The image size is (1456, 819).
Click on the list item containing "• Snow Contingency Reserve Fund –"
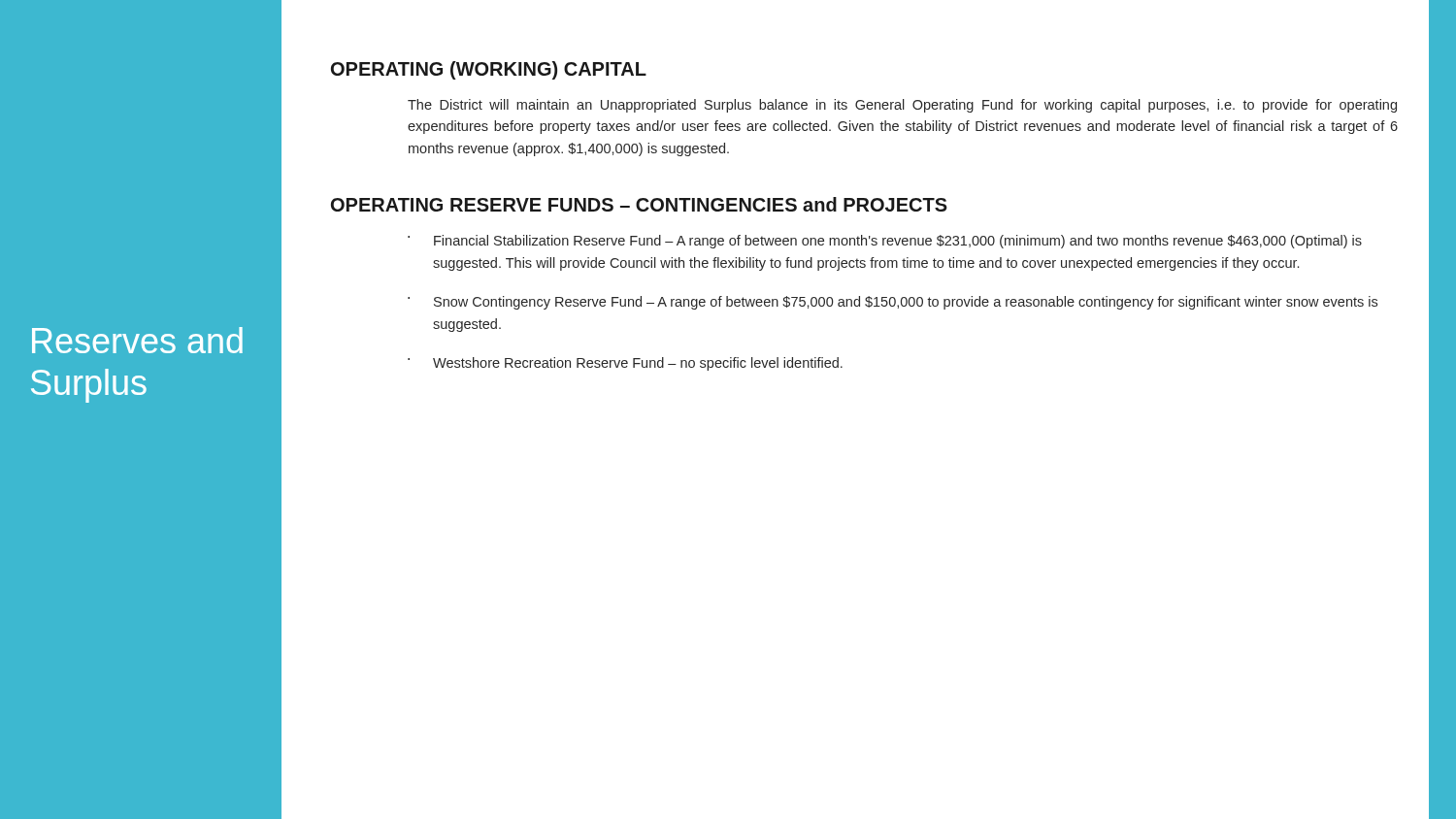point(903,313)
